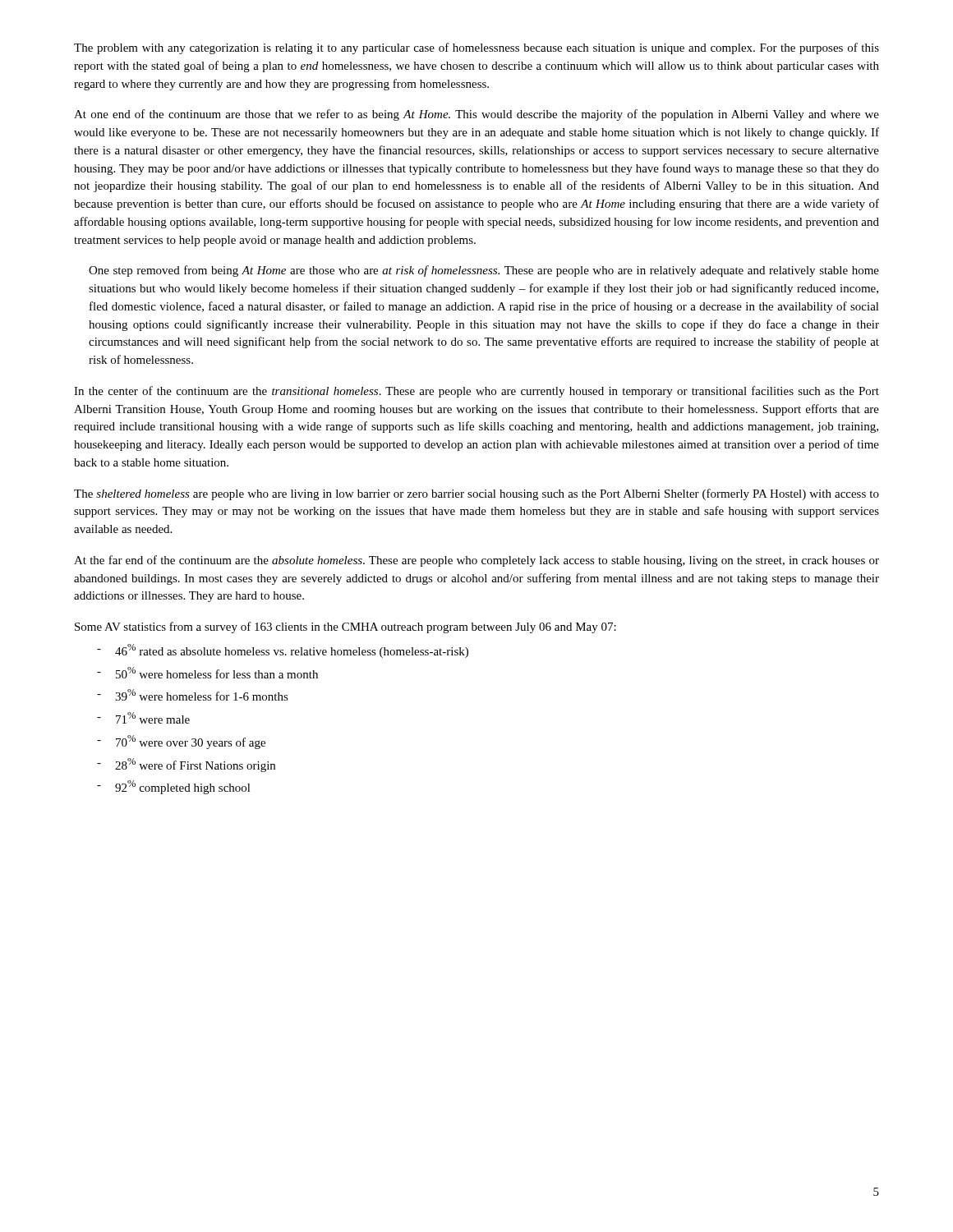Image resolution: width=953 pixels, height=1232 pixels.
Task: Find "-71% were male" on this page
Action: tap(143, 719)
